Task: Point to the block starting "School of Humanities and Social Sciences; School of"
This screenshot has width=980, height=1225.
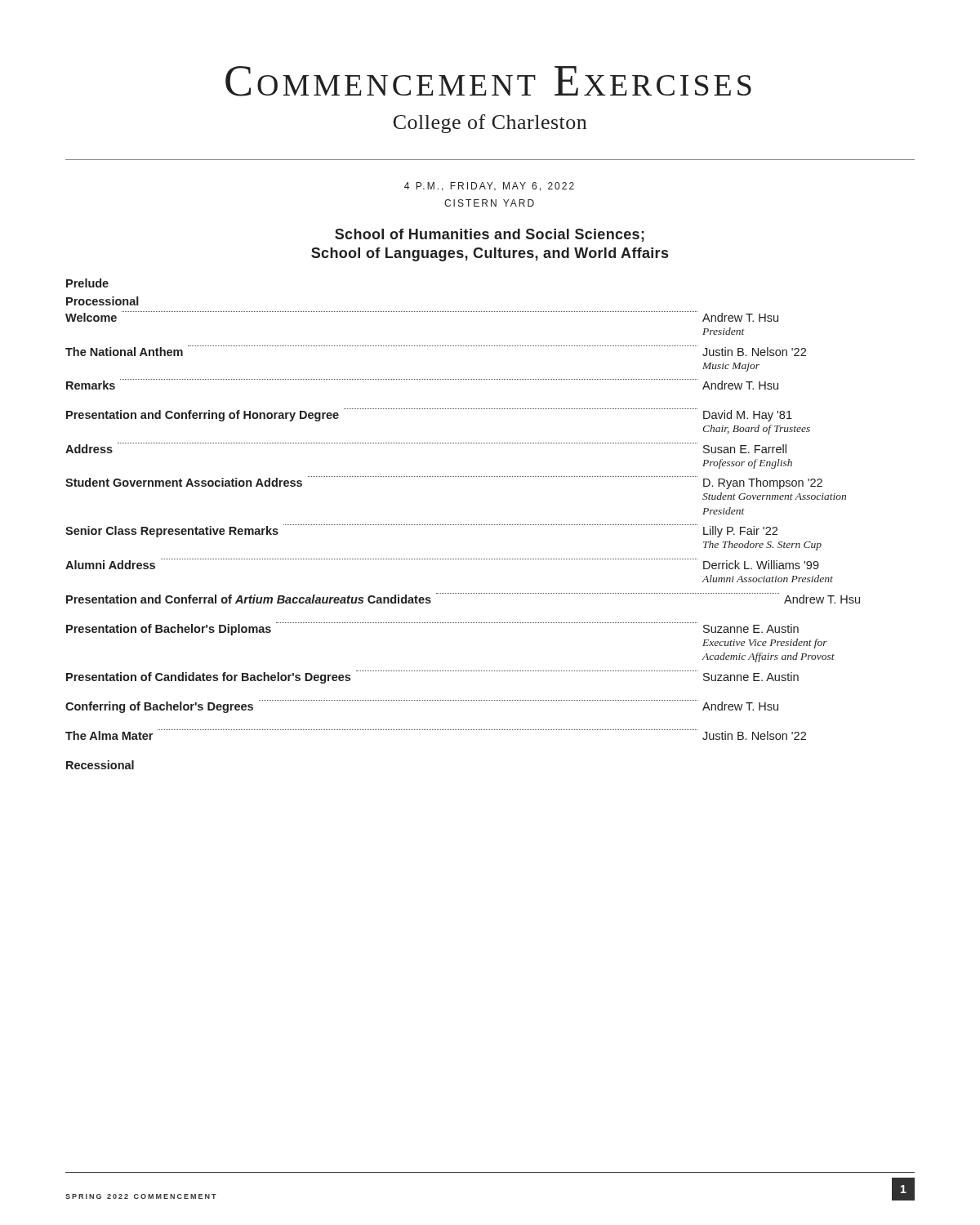Action: pos(490,244)
